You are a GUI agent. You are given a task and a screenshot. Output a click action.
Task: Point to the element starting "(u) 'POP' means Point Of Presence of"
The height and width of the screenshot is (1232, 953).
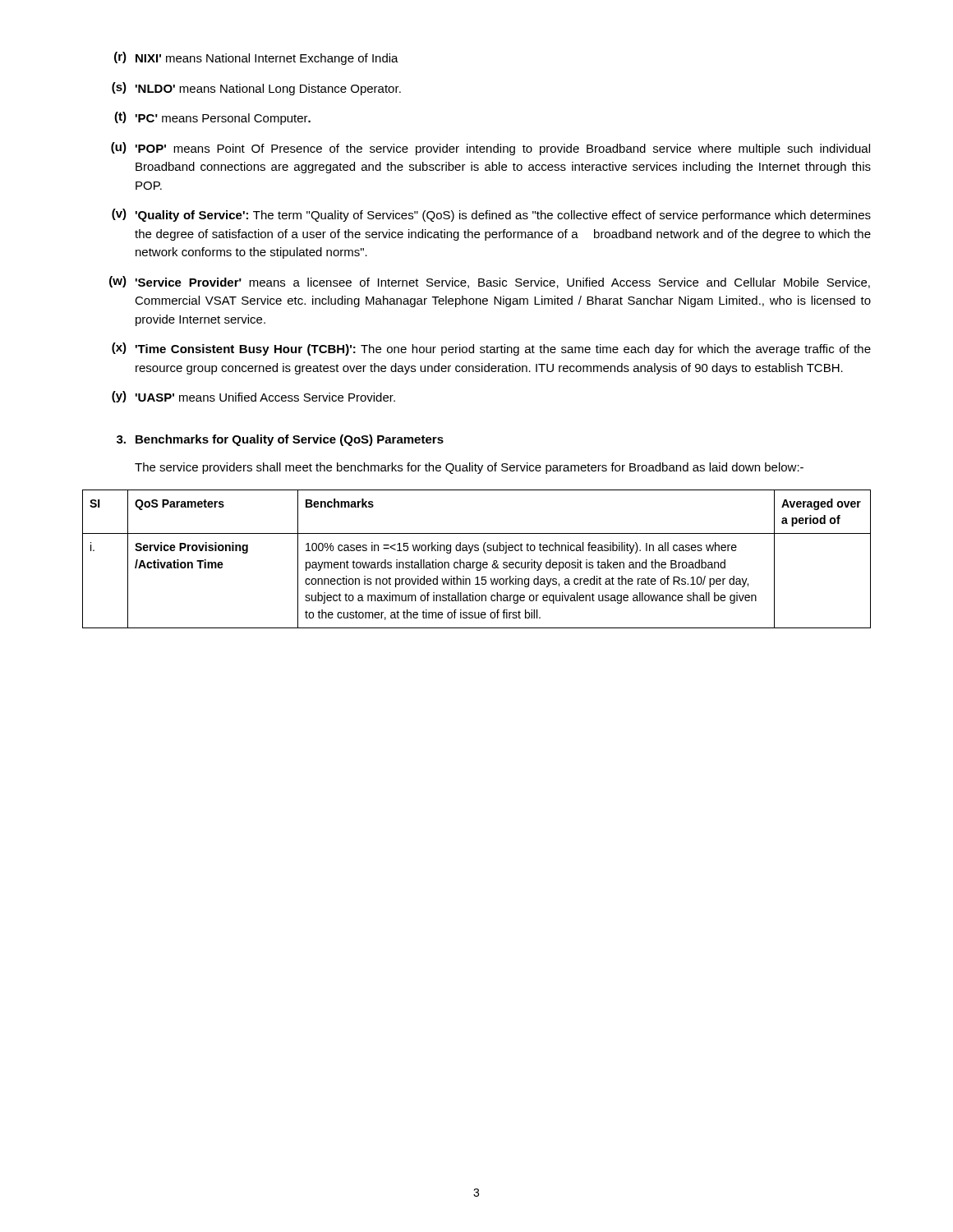476,167
